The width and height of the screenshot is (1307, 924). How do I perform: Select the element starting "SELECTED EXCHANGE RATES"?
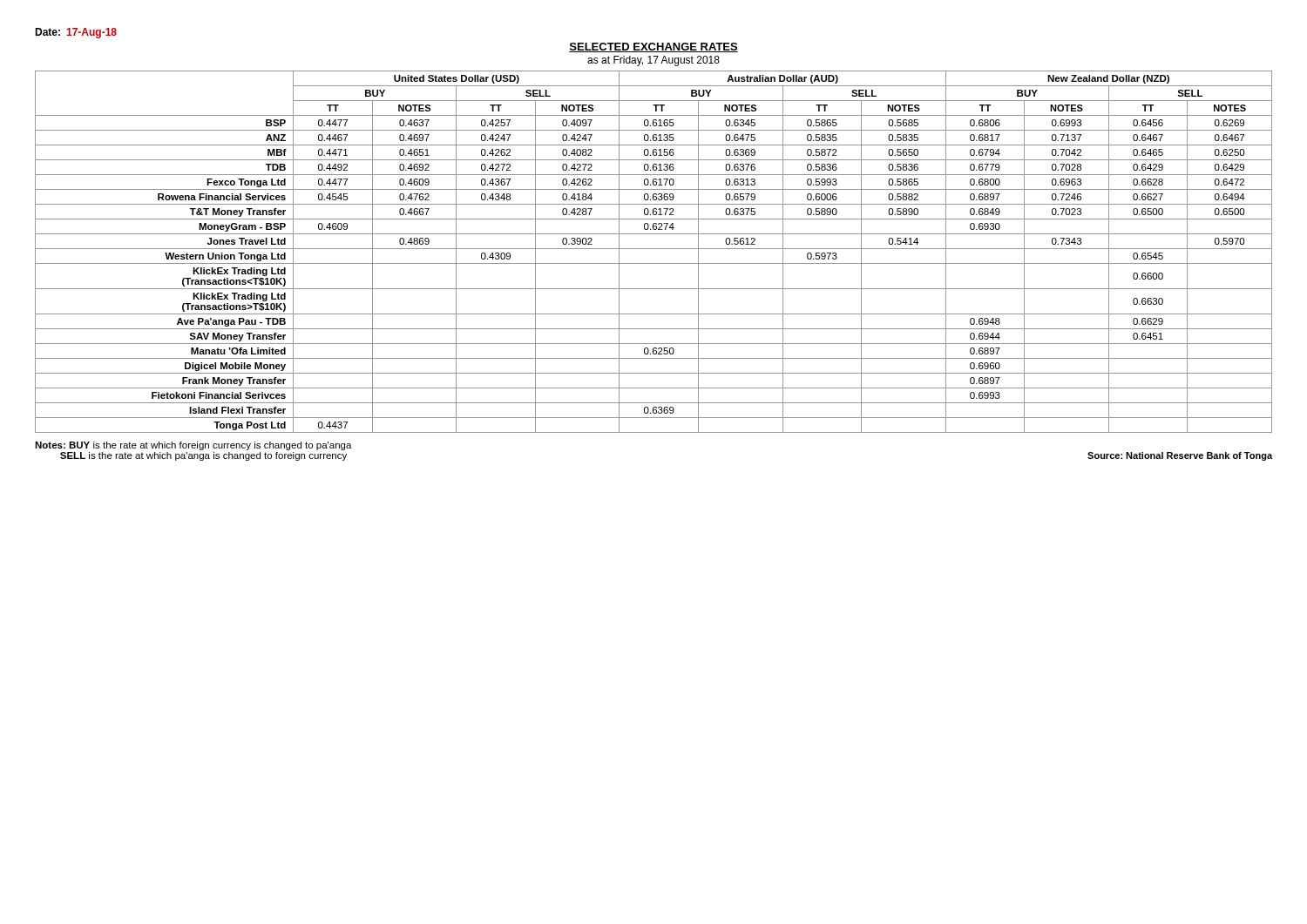654,47
